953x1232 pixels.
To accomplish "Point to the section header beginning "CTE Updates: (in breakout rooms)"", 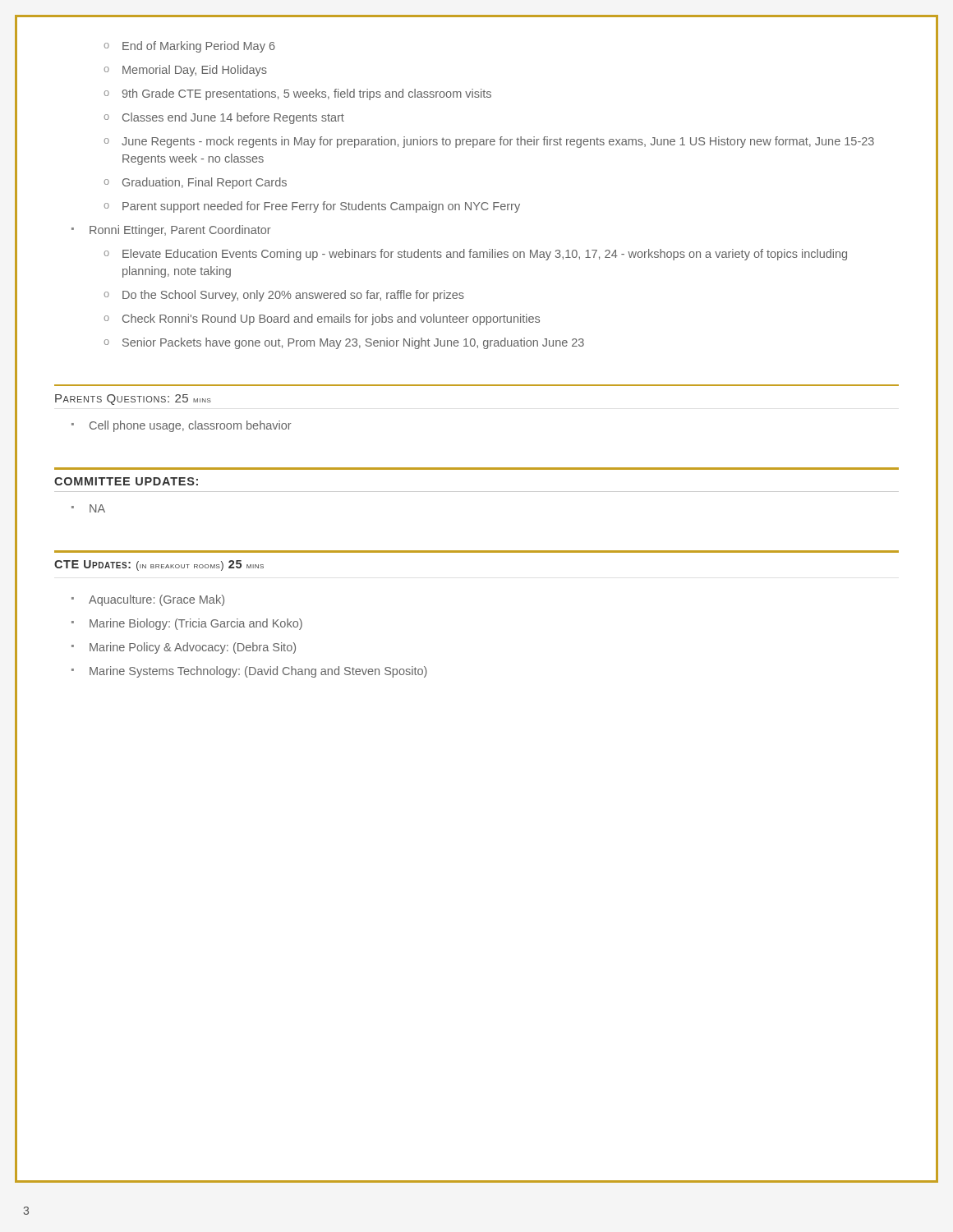I will pos(159,565).
